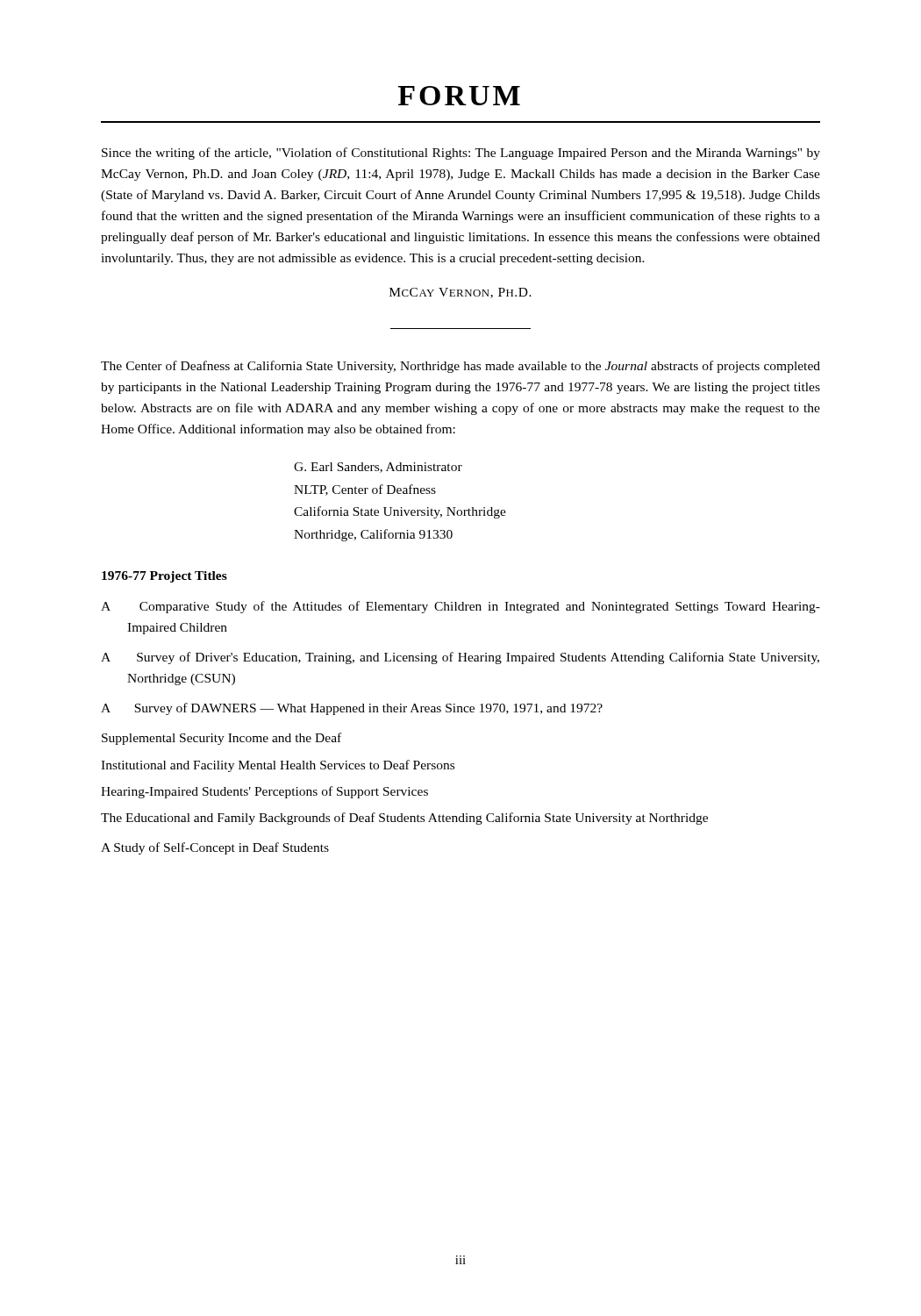Locate the element starting "Since the writing of the article, "Violation of"
The image size is (921, 1316).
460,205
